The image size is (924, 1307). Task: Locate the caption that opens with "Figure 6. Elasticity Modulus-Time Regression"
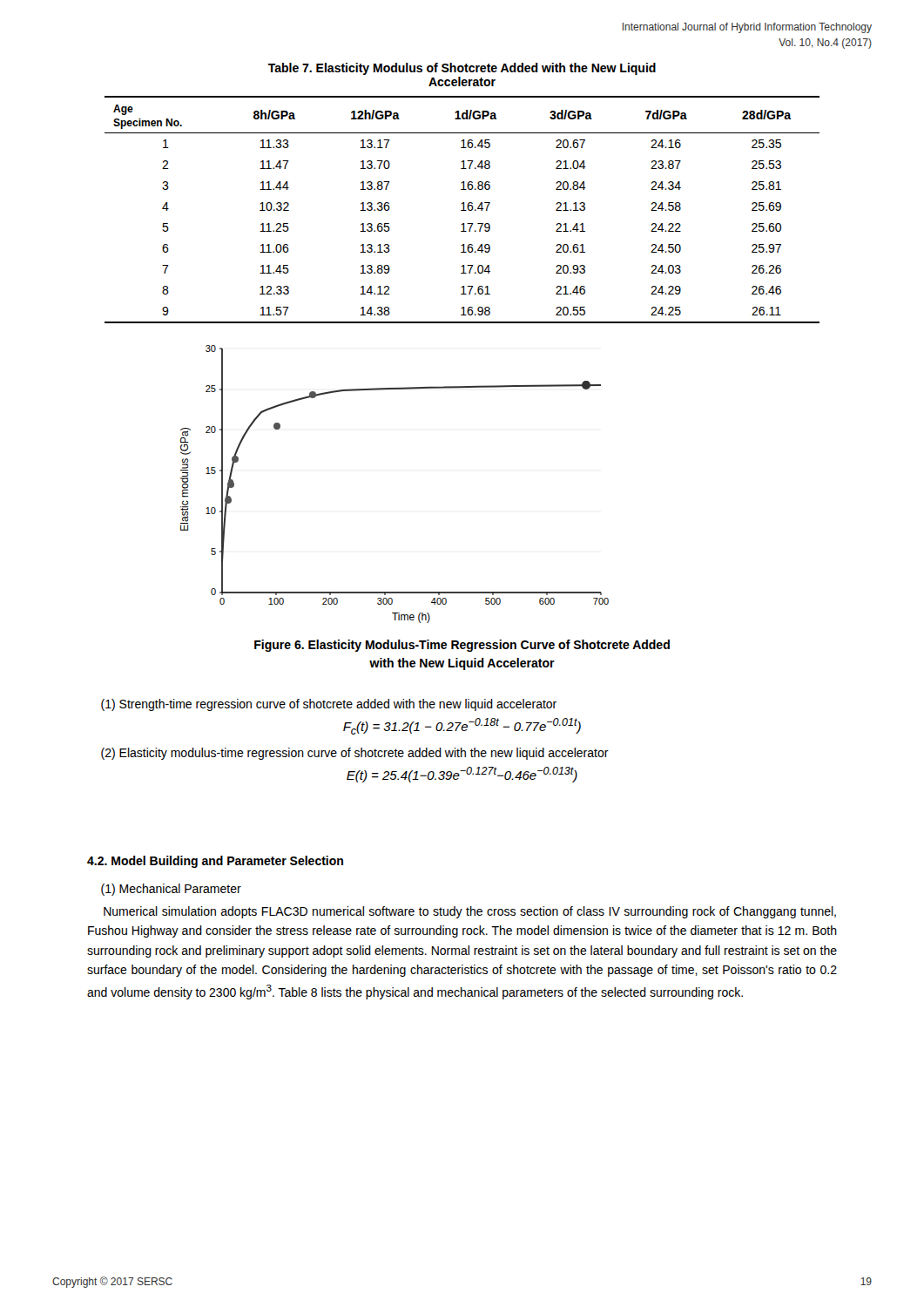pyautogui.click(x=462, y=654)
